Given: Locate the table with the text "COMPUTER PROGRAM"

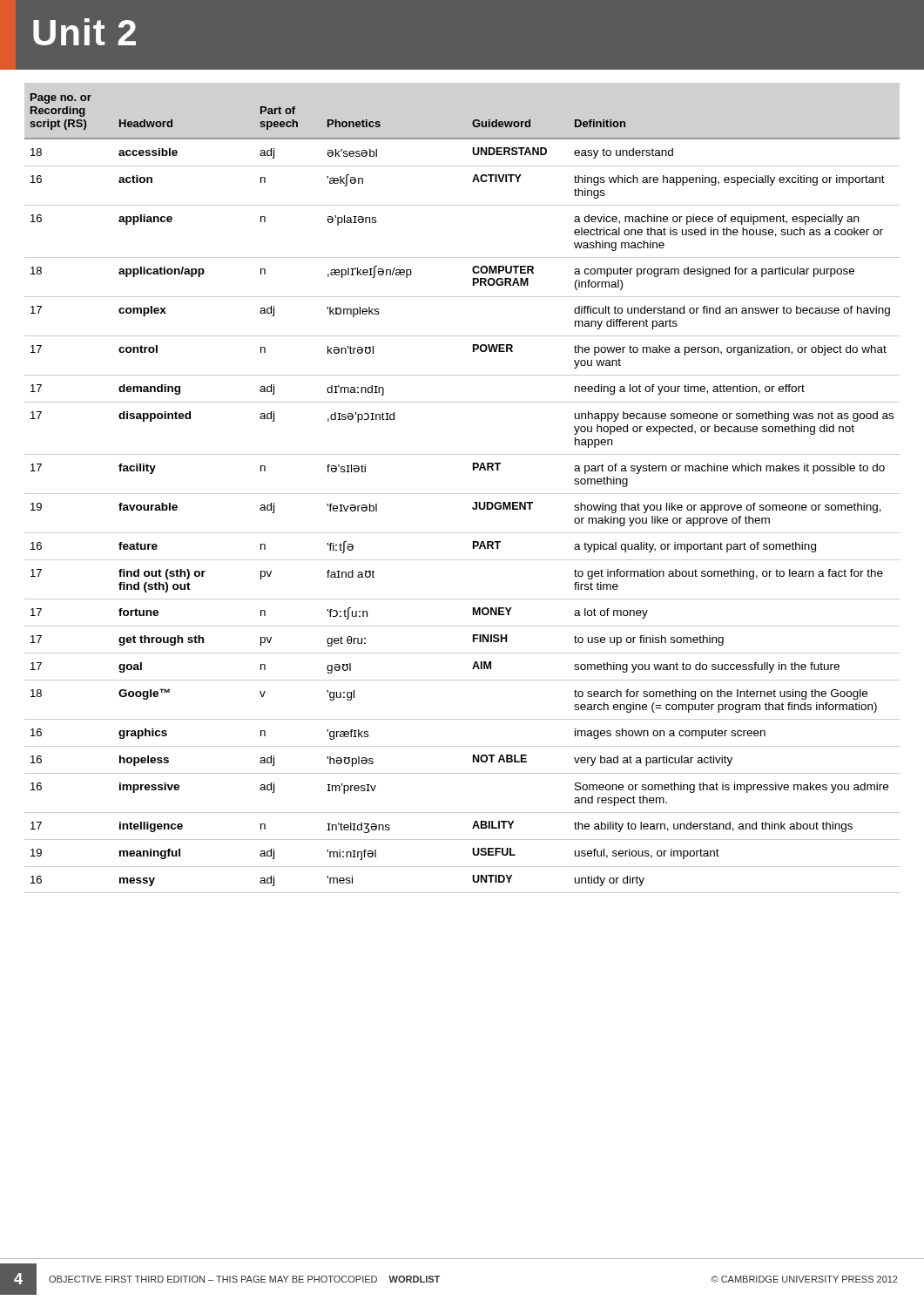Looking at the screenshot, I should [x=462, y=488].
